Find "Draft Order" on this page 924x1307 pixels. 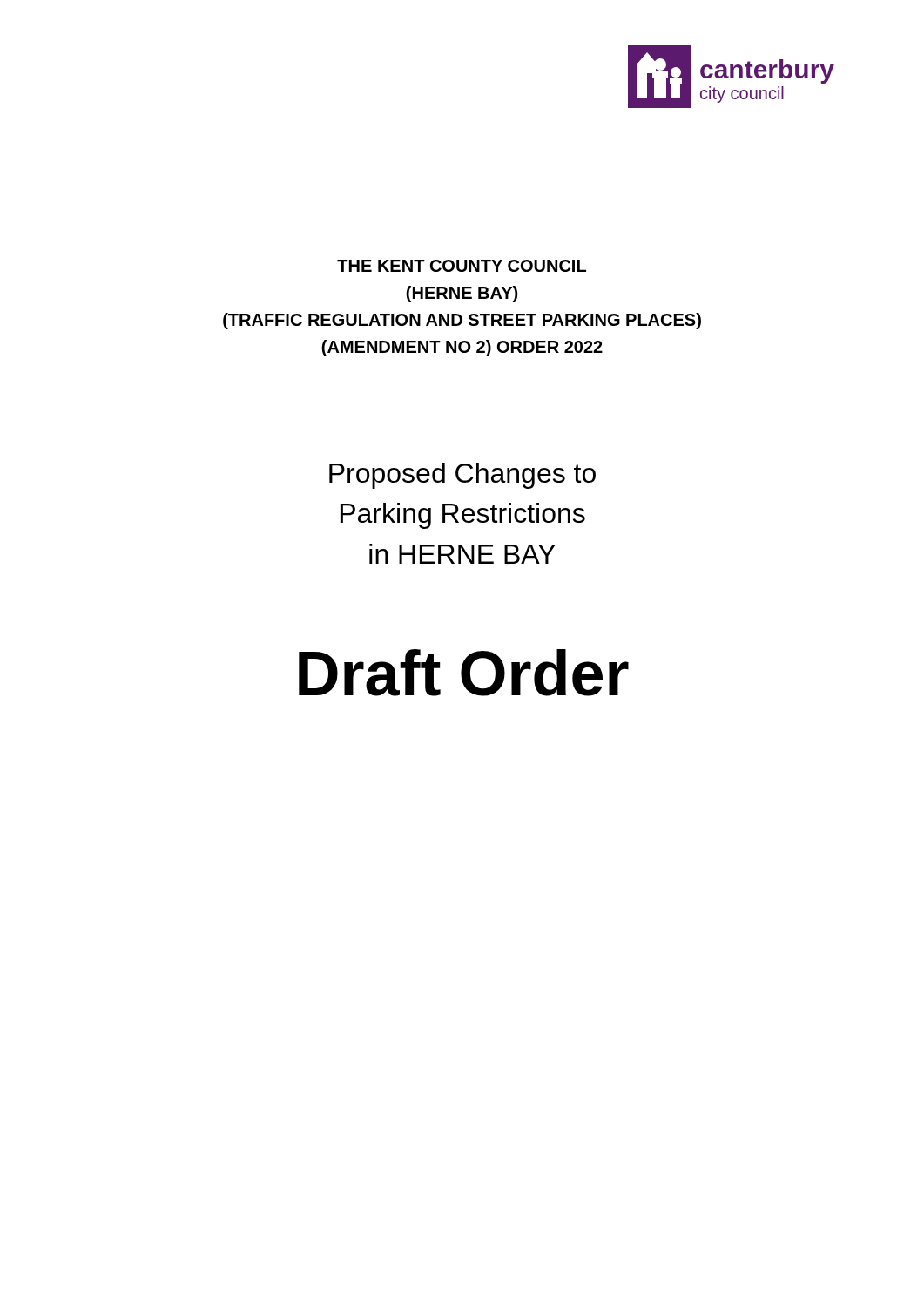(x=462, y=674)
